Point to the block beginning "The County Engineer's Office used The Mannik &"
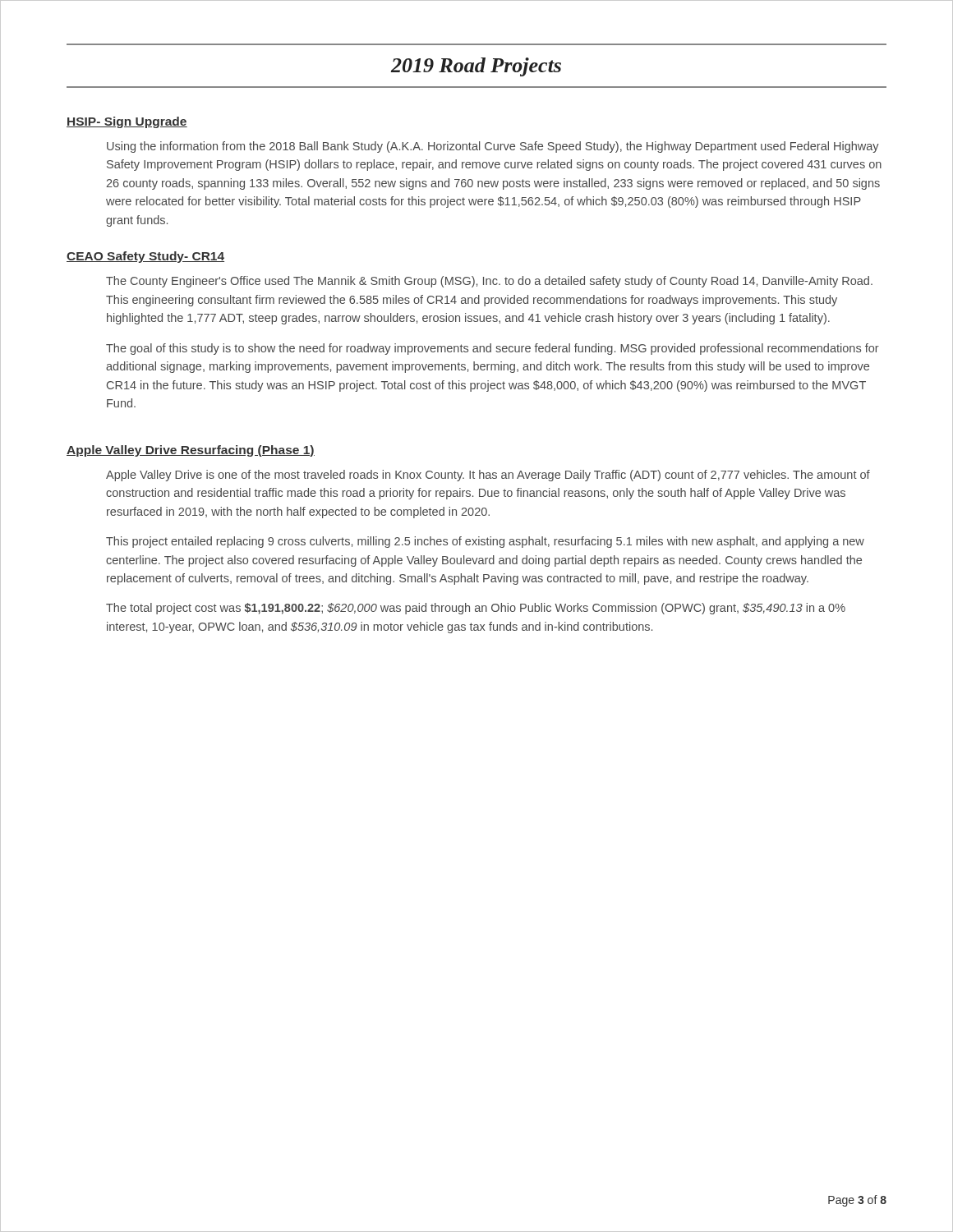Screen dimensions: 1232x953 (490, 300)
